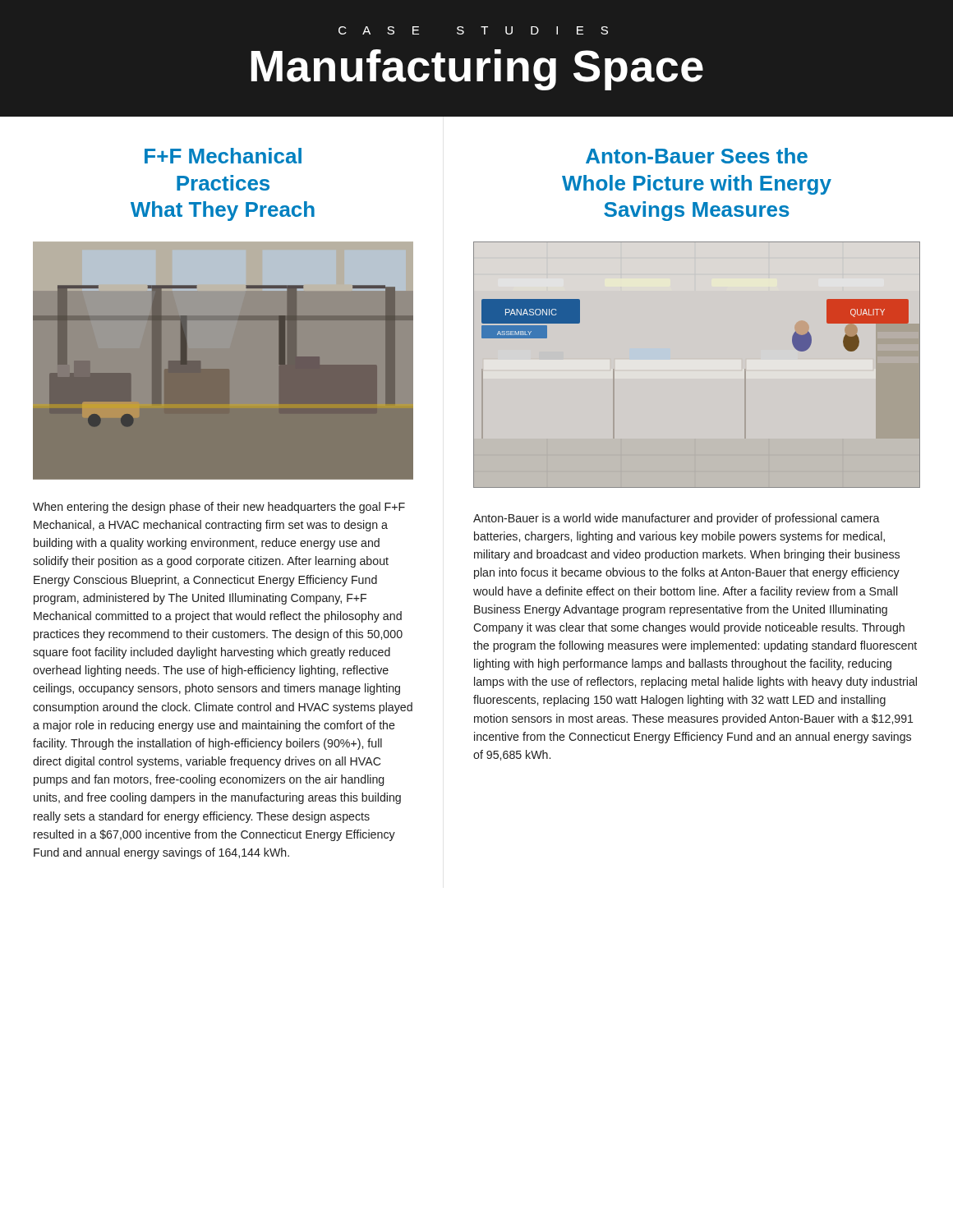The height and width of the screenshot is (1232, 953).
Task: Locate the section header with the text "Anton-Bauer Sees theWhole Picture with EnergySavings Measures"
Action: [x=697, y=183]
